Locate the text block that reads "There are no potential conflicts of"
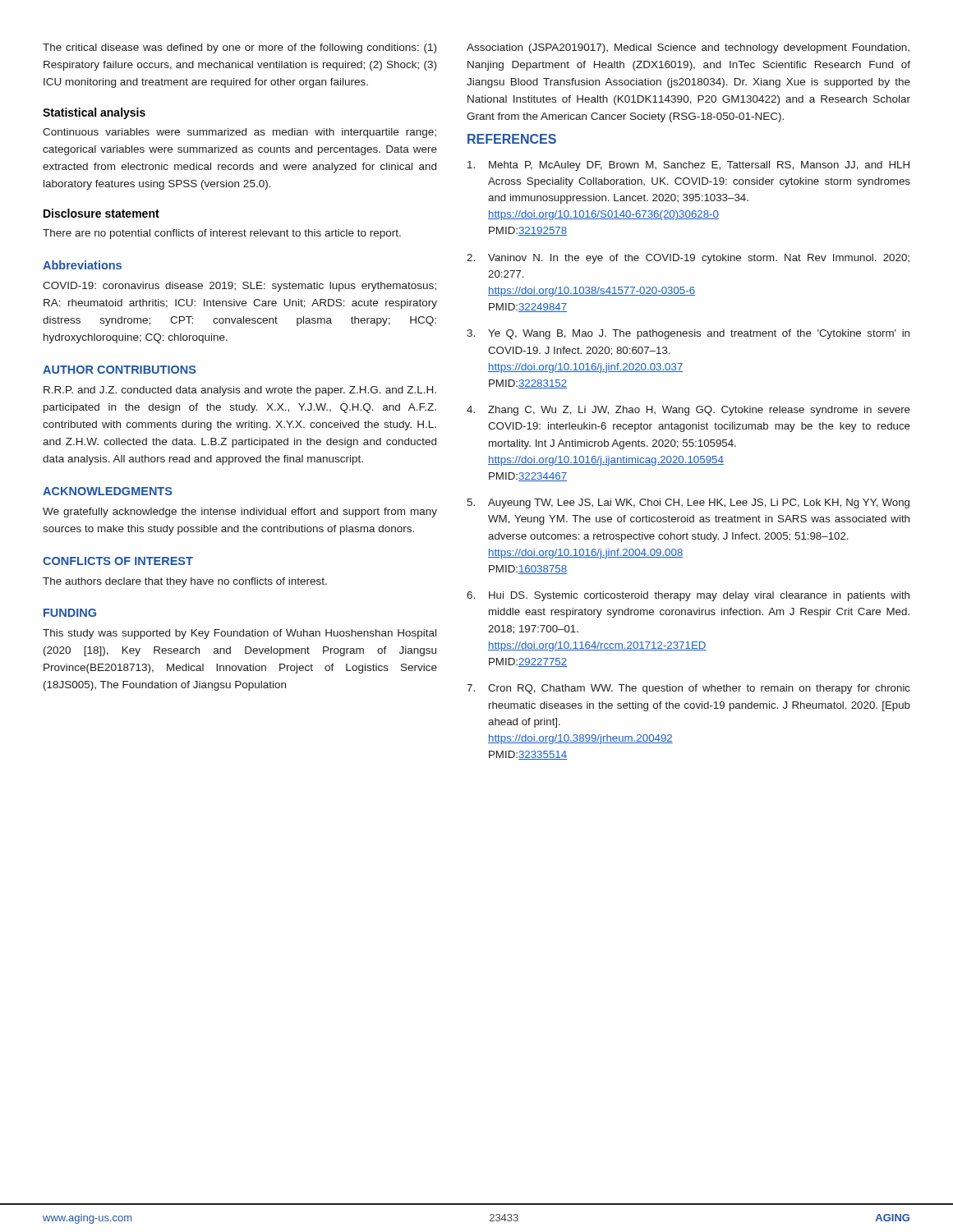The width and height of the screenshot is (953, 1232). pos(222,233)
